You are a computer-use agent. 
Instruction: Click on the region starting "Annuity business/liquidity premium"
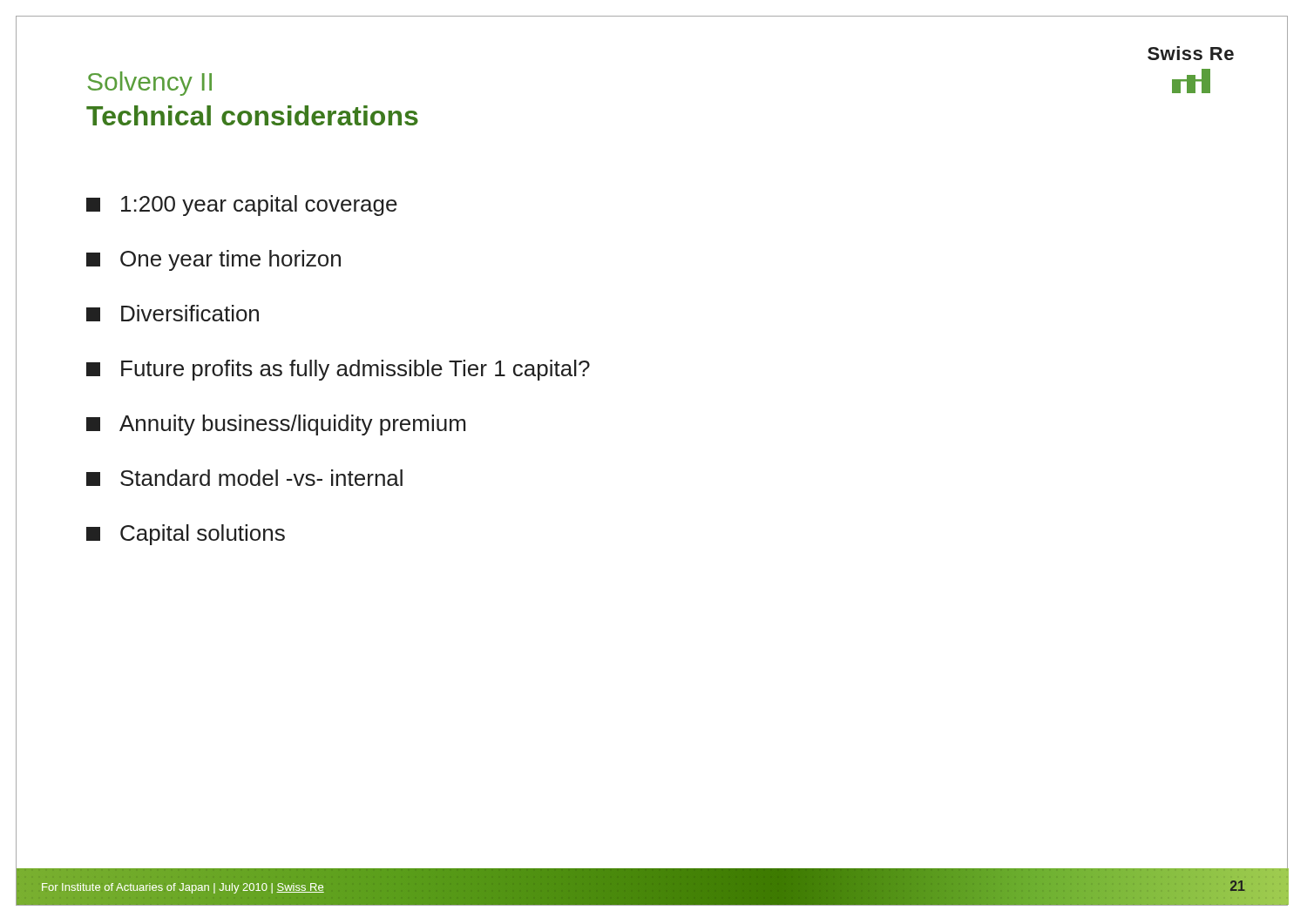[277, 424]
